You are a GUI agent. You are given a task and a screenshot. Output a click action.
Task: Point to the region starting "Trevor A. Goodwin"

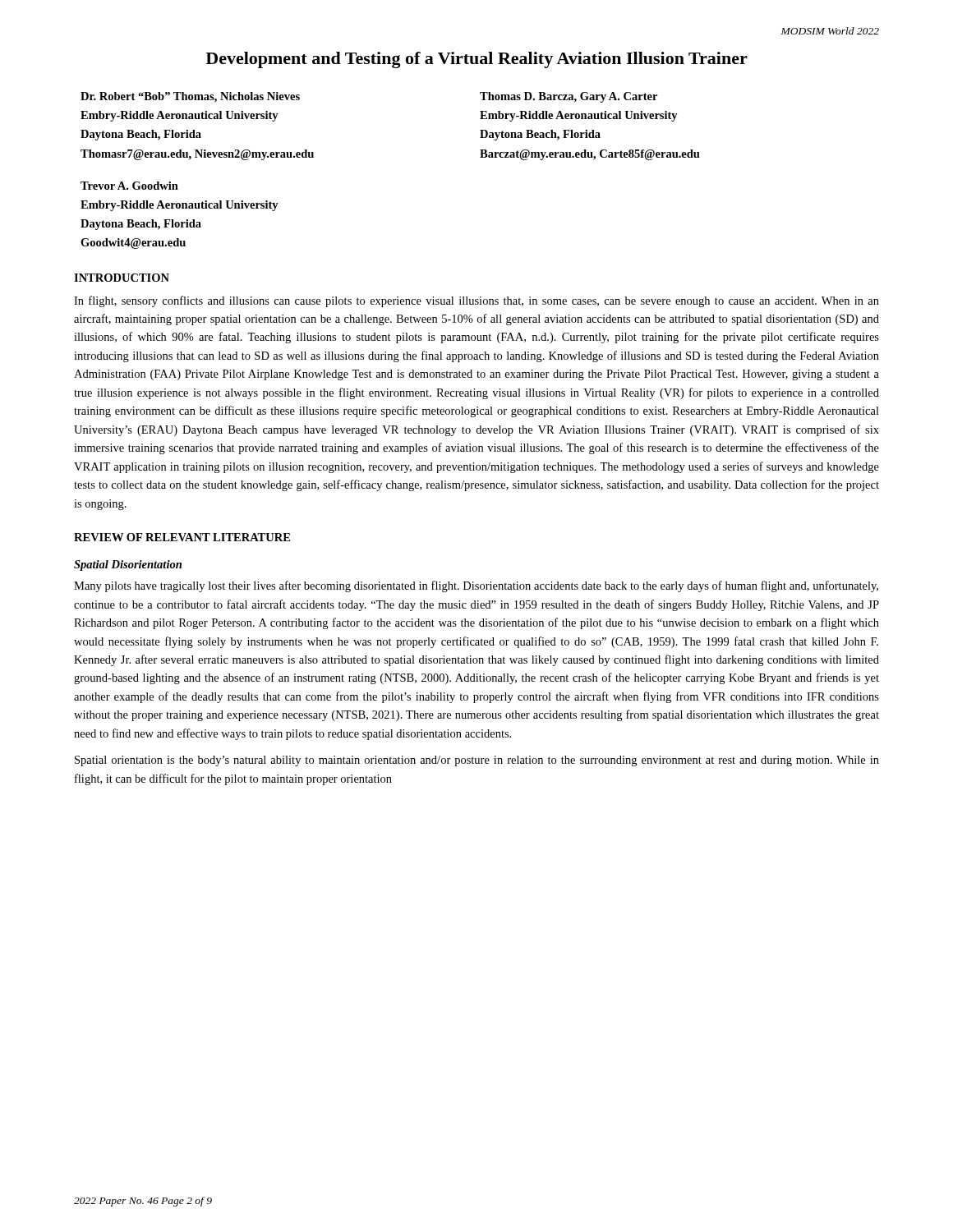(x=179, y=214)
